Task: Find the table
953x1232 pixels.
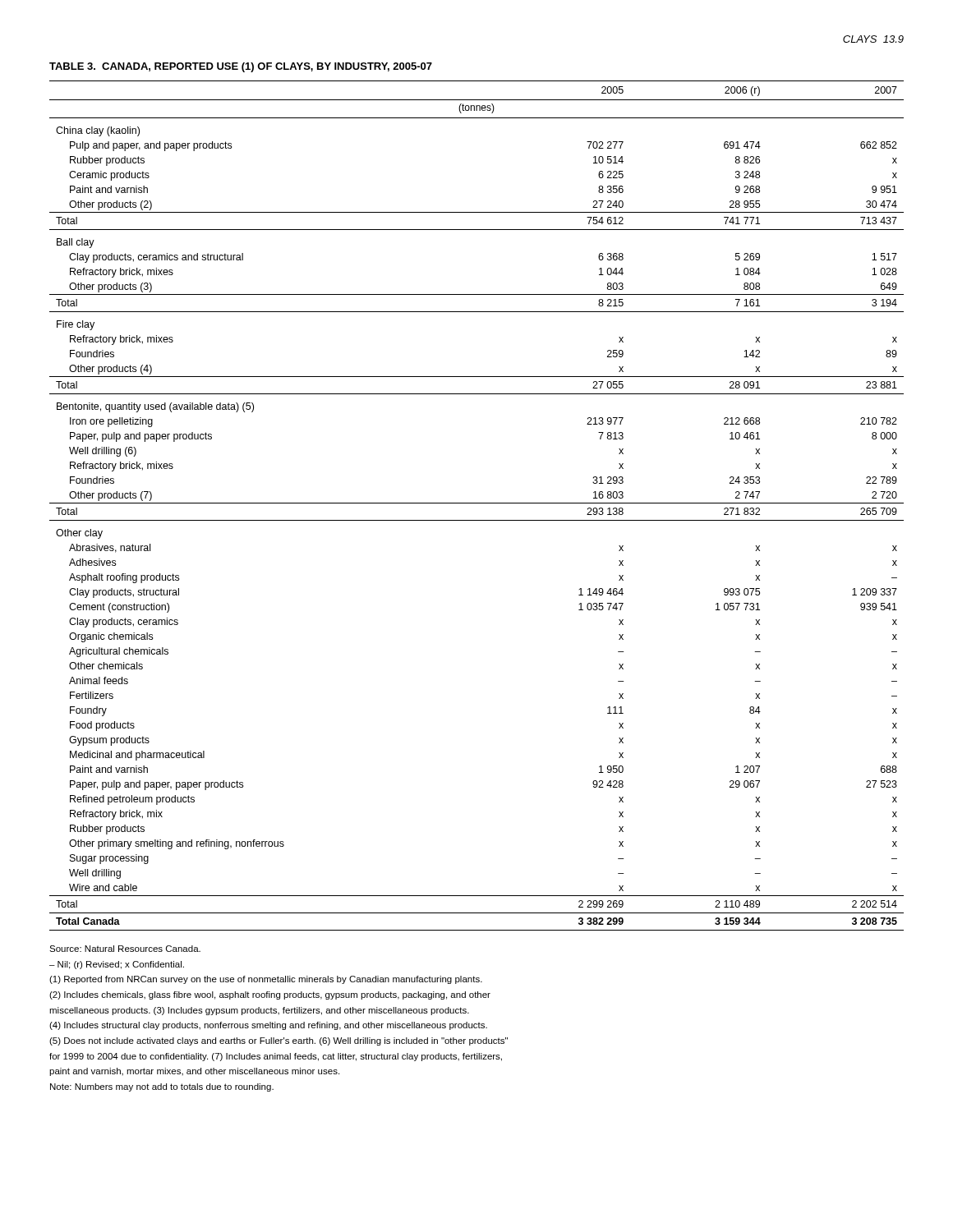Action: coord(476,505)
